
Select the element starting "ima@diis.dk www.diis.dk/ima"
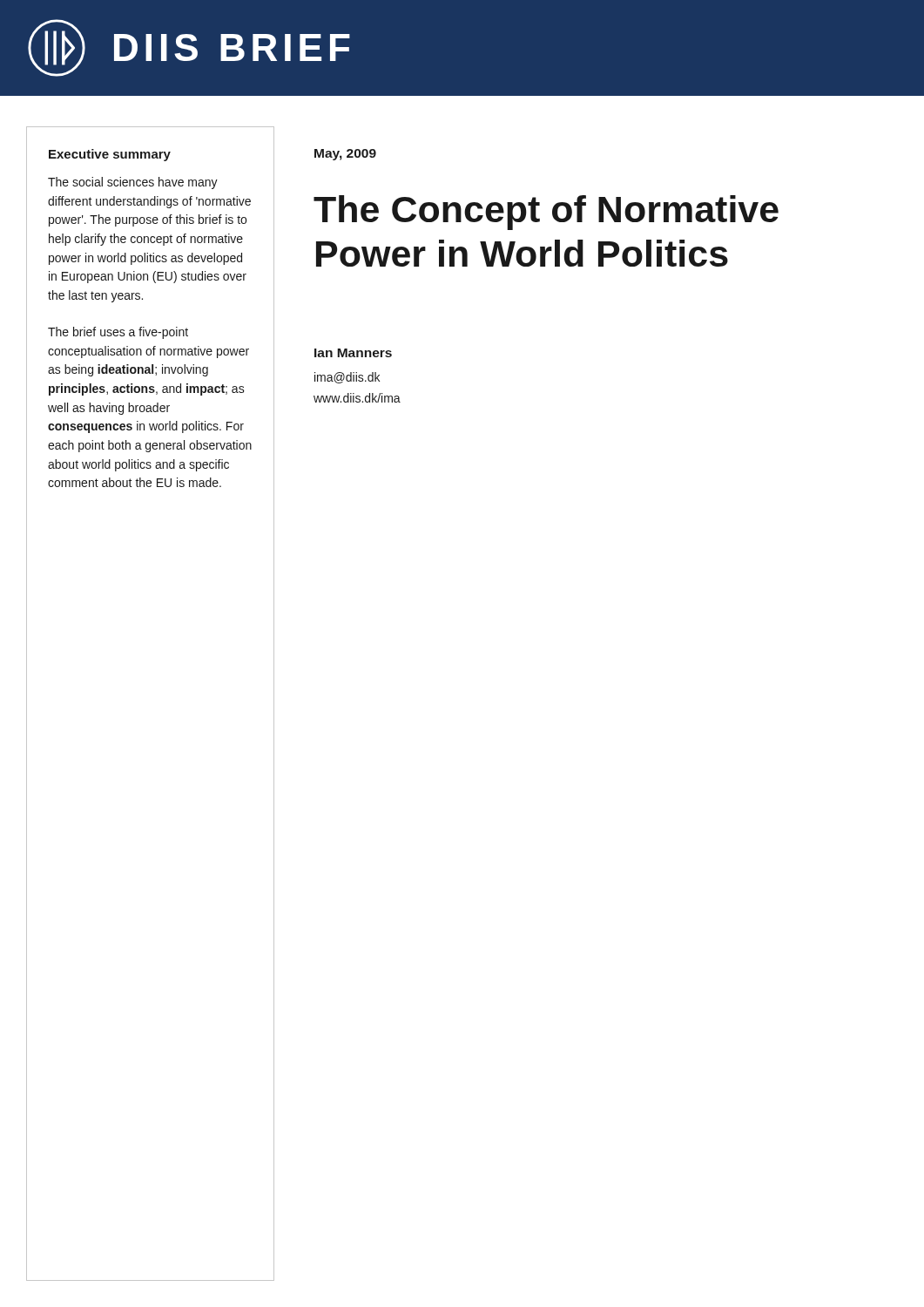[357, 388]
